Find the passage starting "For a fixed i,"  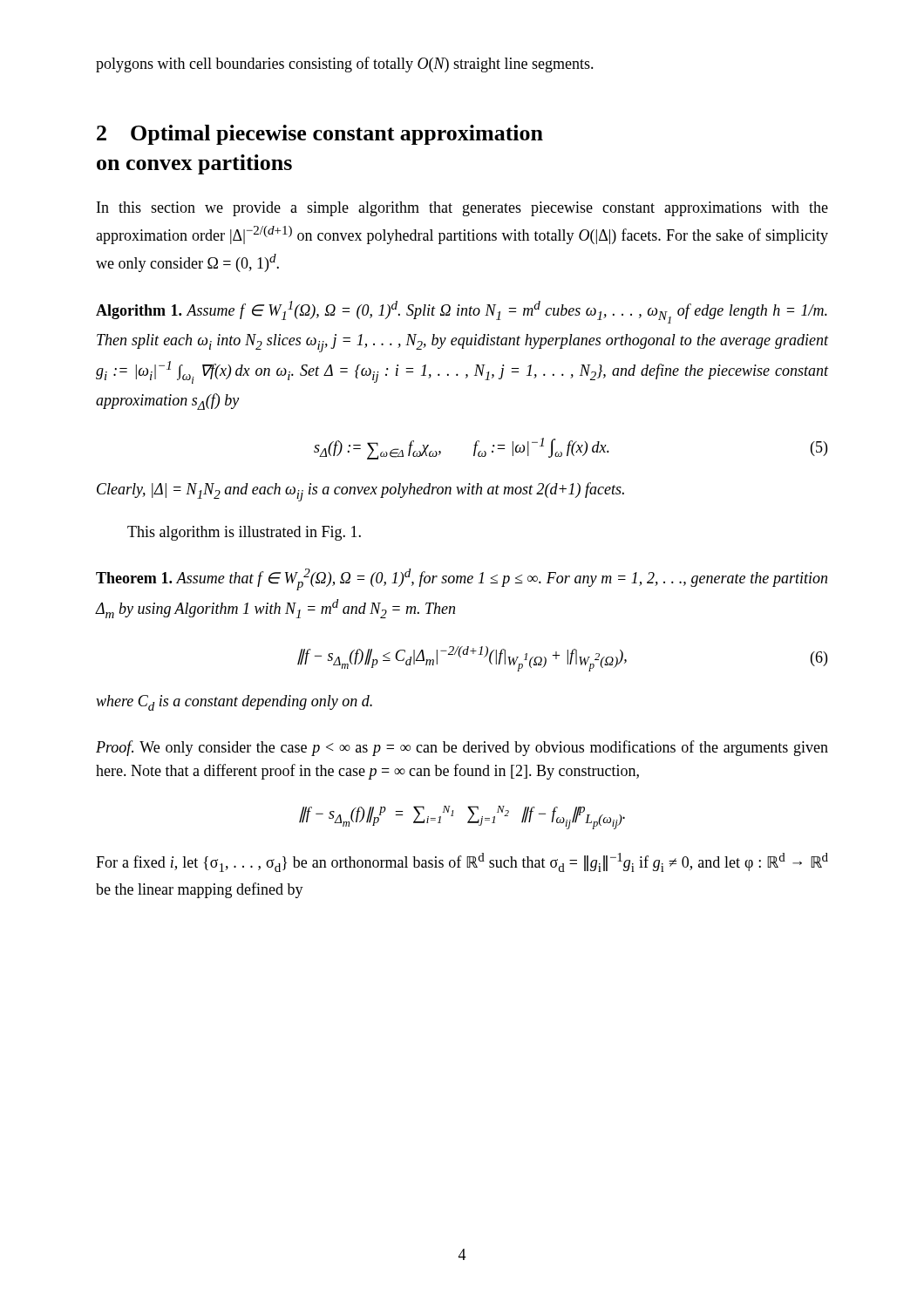pyautogui.click(x=462, y=874)
